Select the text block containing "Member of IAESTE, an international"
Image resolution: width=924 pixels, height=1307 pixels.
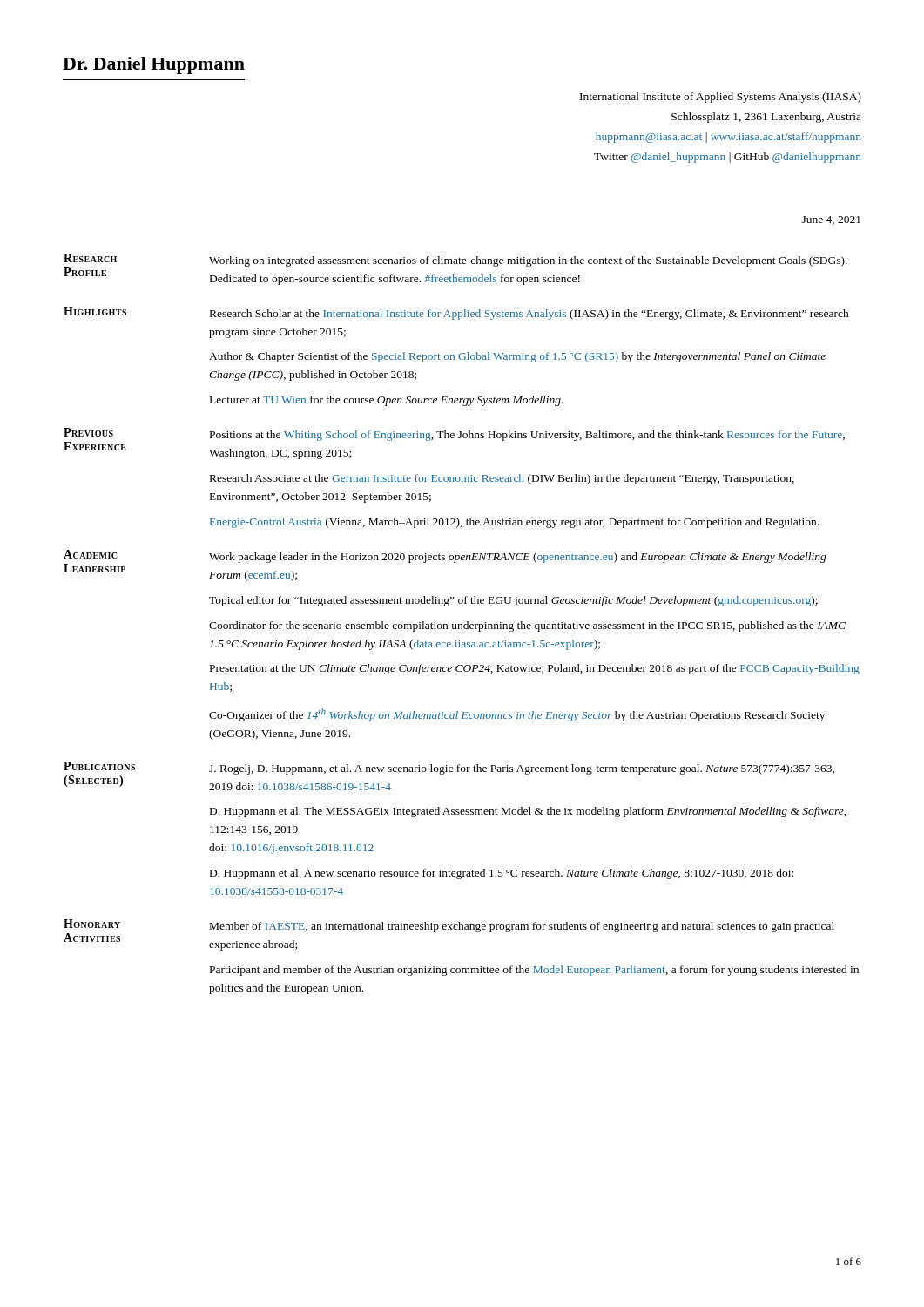(x=535, y=958)
